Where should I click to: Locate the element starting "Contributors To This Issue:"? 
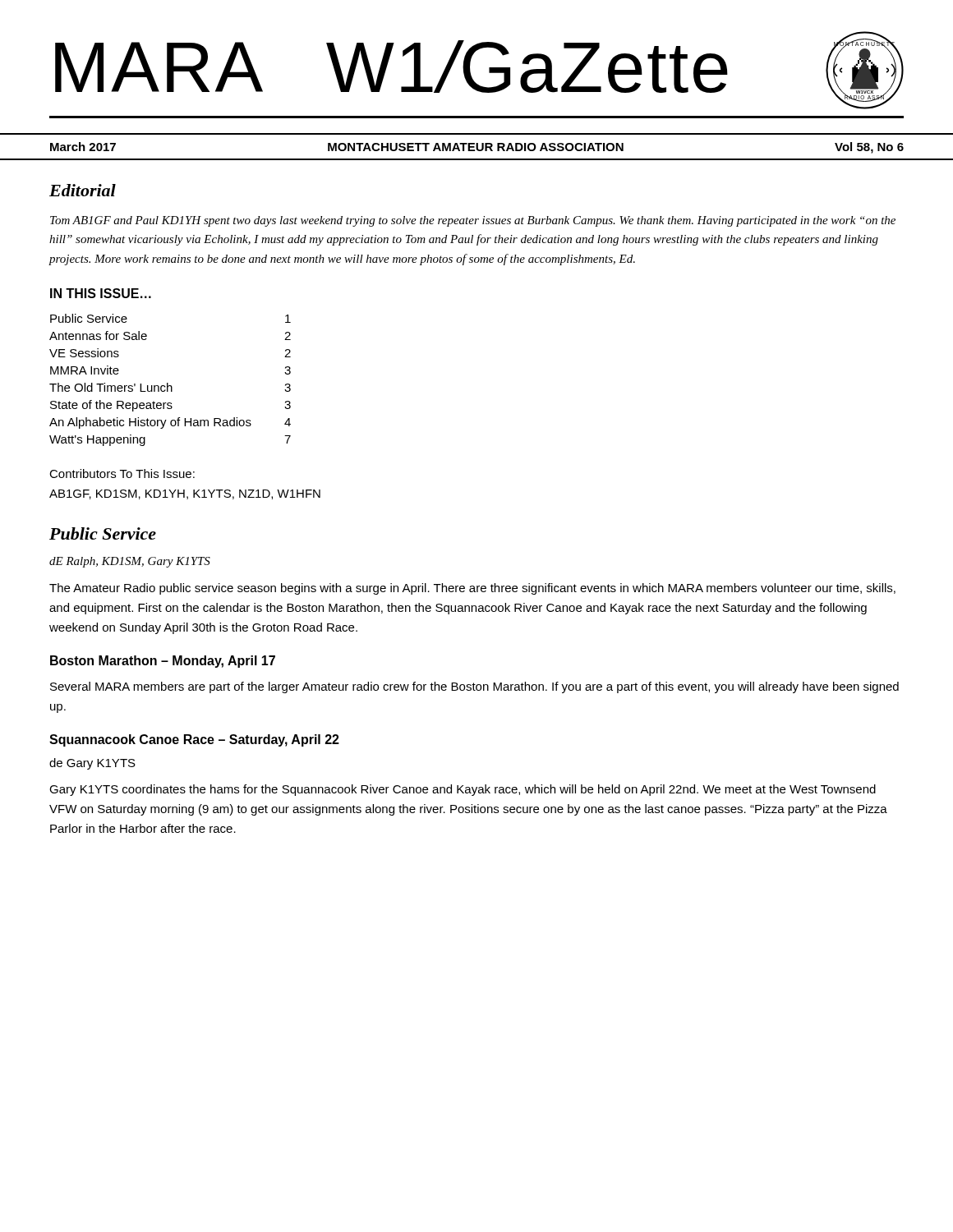coord(122,473)
